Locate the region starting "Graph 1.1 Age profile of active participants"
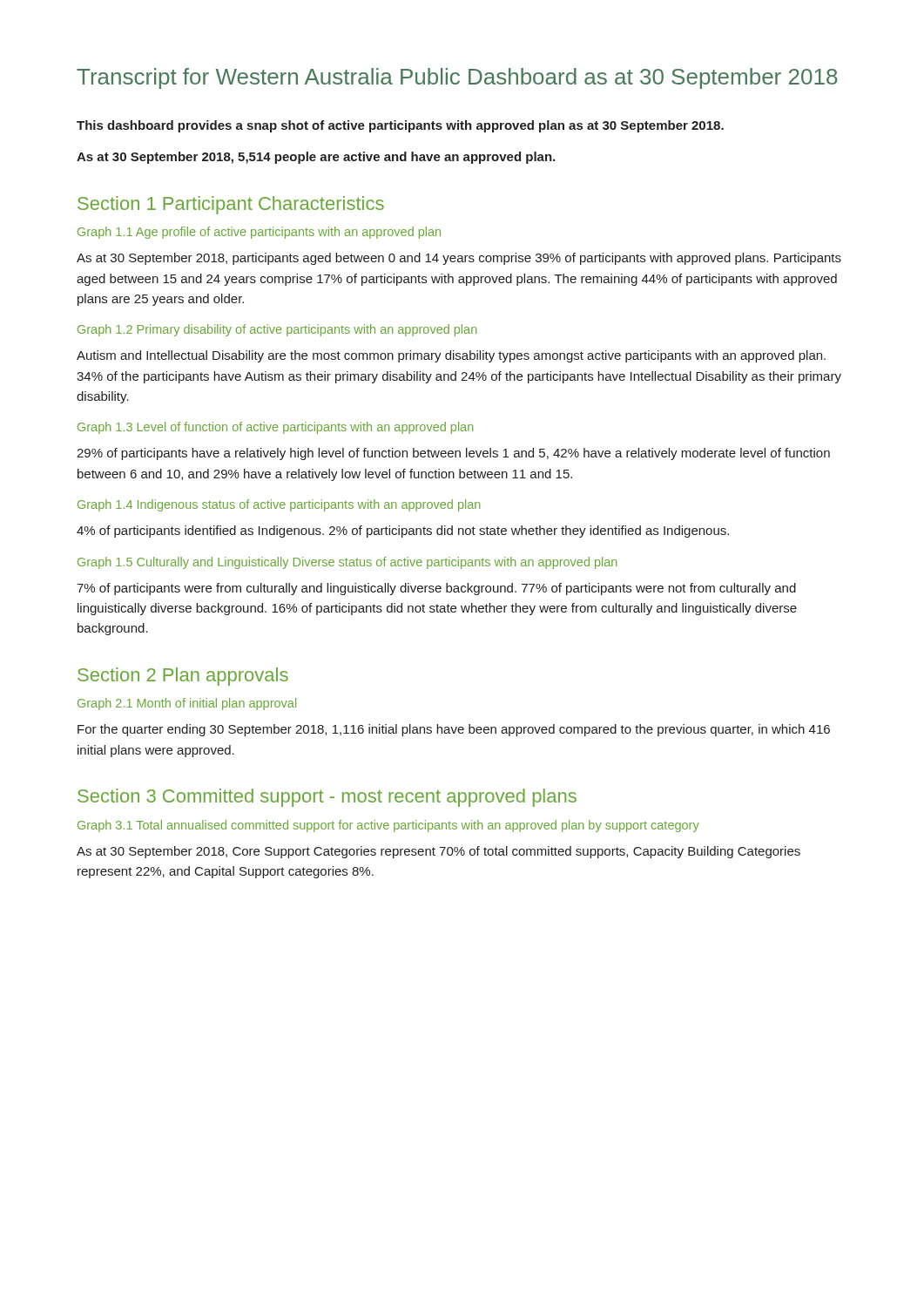This screenshot has width=924, height=1307. pos(259,233)
